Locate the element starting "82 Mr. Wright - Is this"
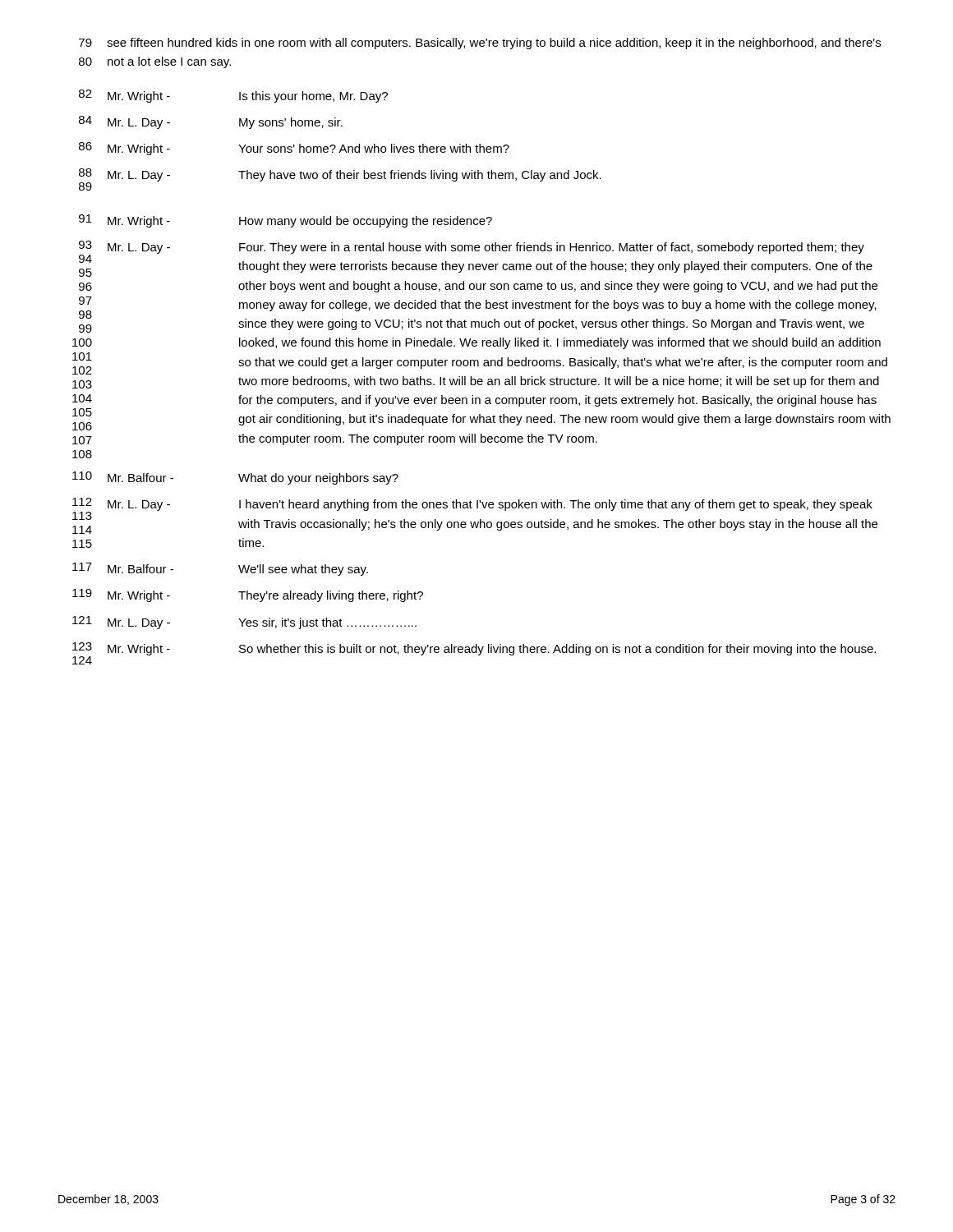This screenshot has height=1232, width=953. coord(141,96)
